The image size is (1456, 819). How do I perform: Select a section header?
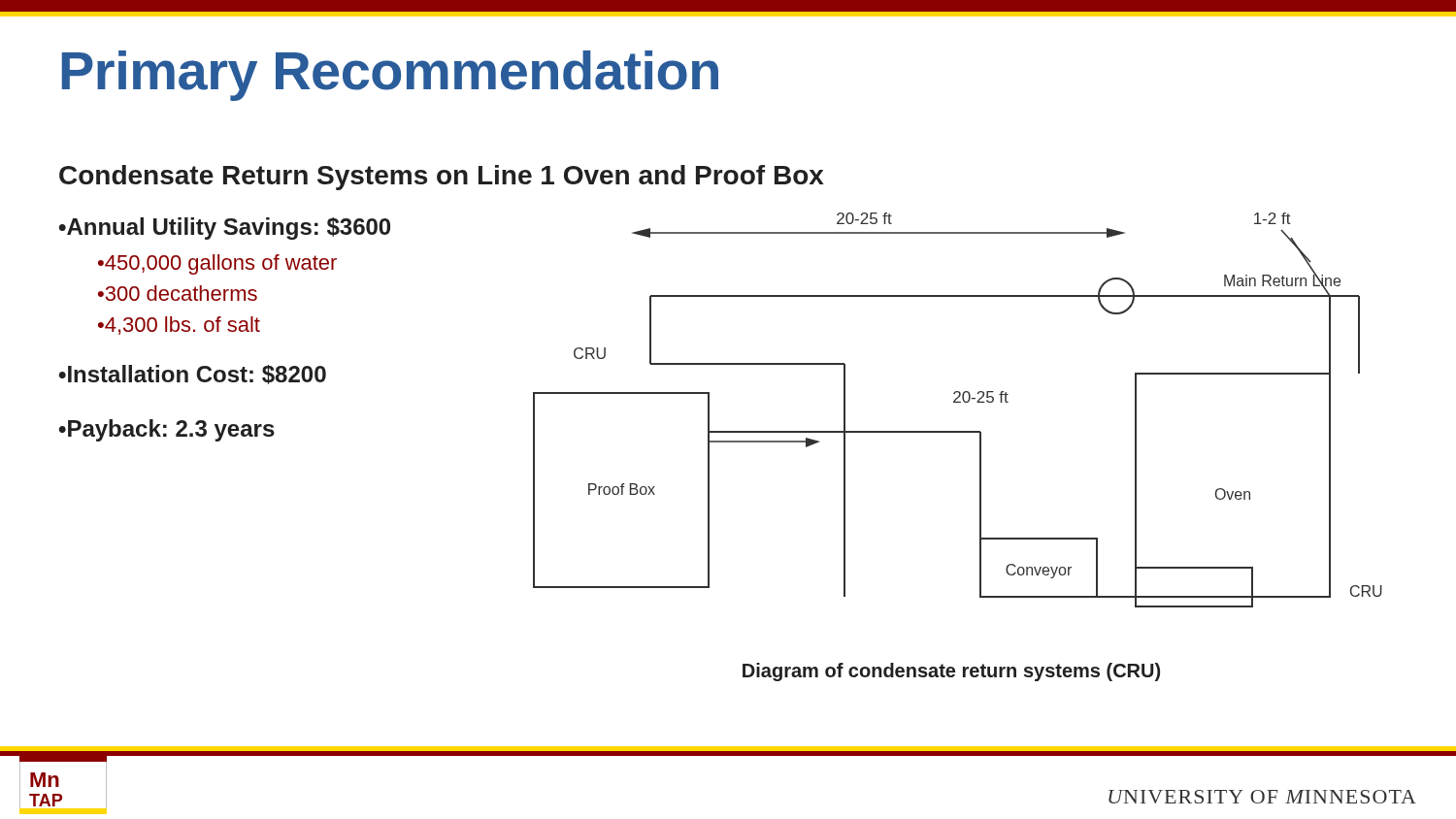pyautogui.click(x=441, y=175)
